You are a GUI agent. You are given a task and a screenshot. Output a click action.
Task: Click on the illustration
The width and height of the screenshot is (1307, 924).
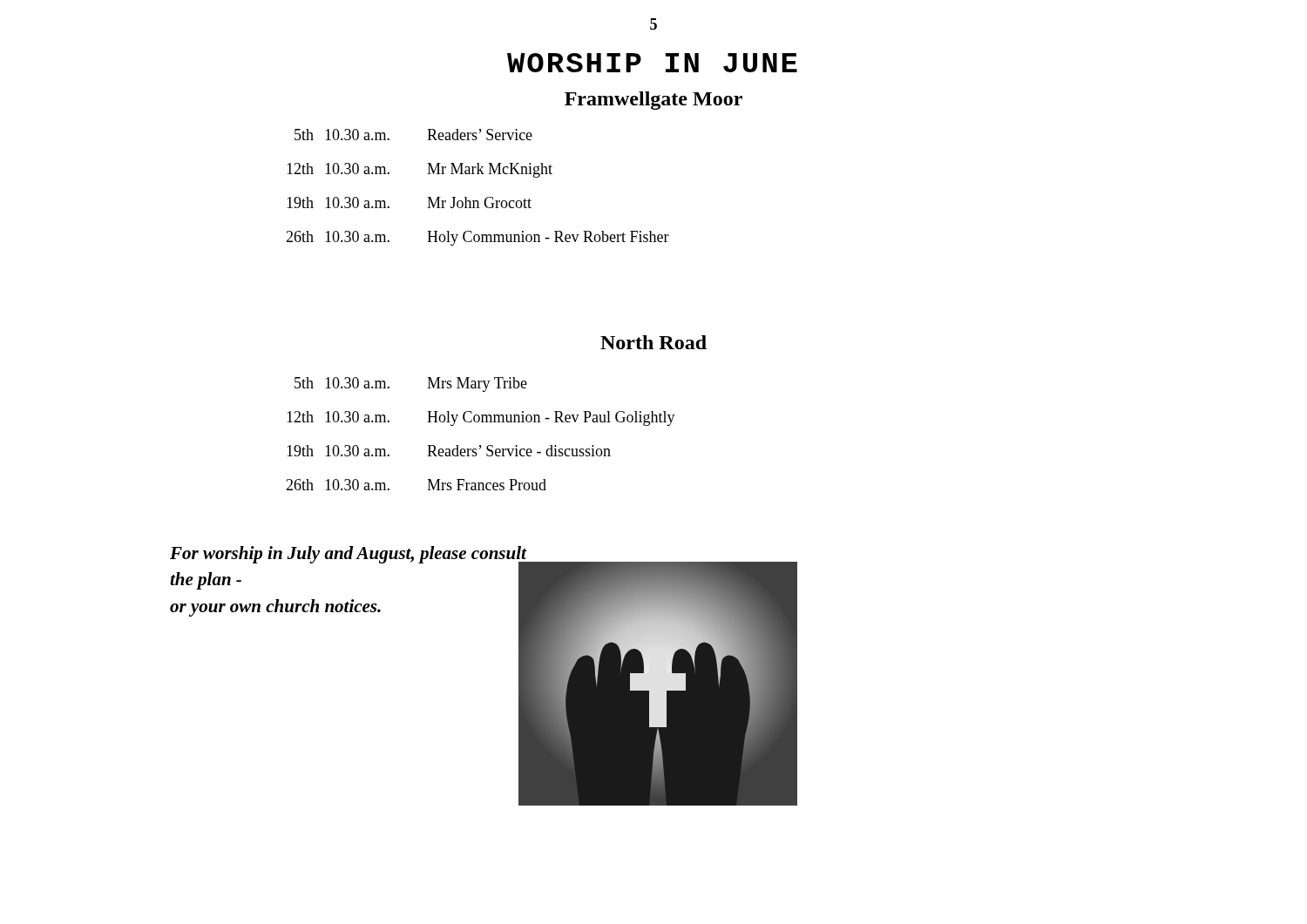click(658, 684)
